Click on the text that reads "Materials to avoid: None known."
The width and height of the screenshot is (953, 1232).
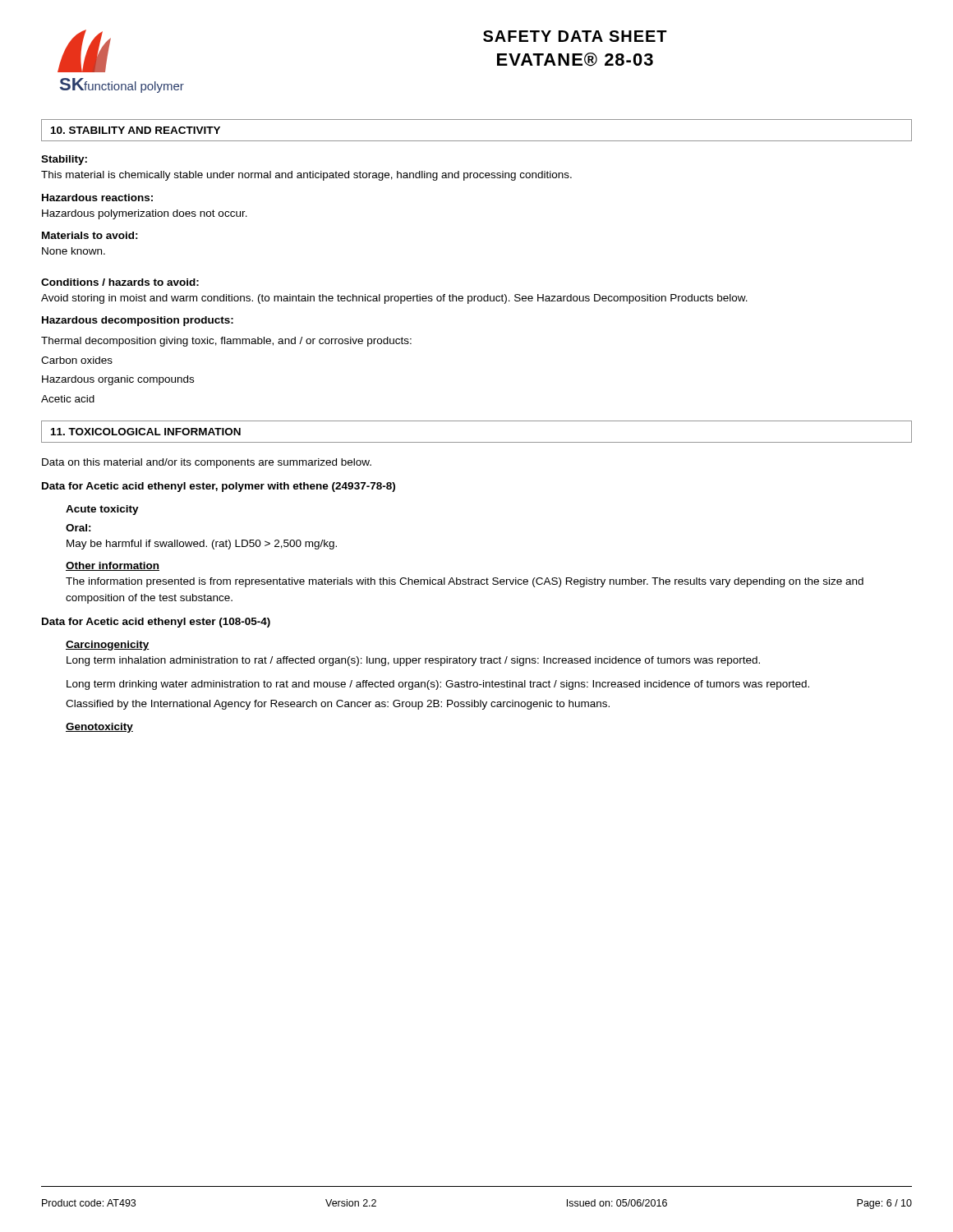click(90, 235)
